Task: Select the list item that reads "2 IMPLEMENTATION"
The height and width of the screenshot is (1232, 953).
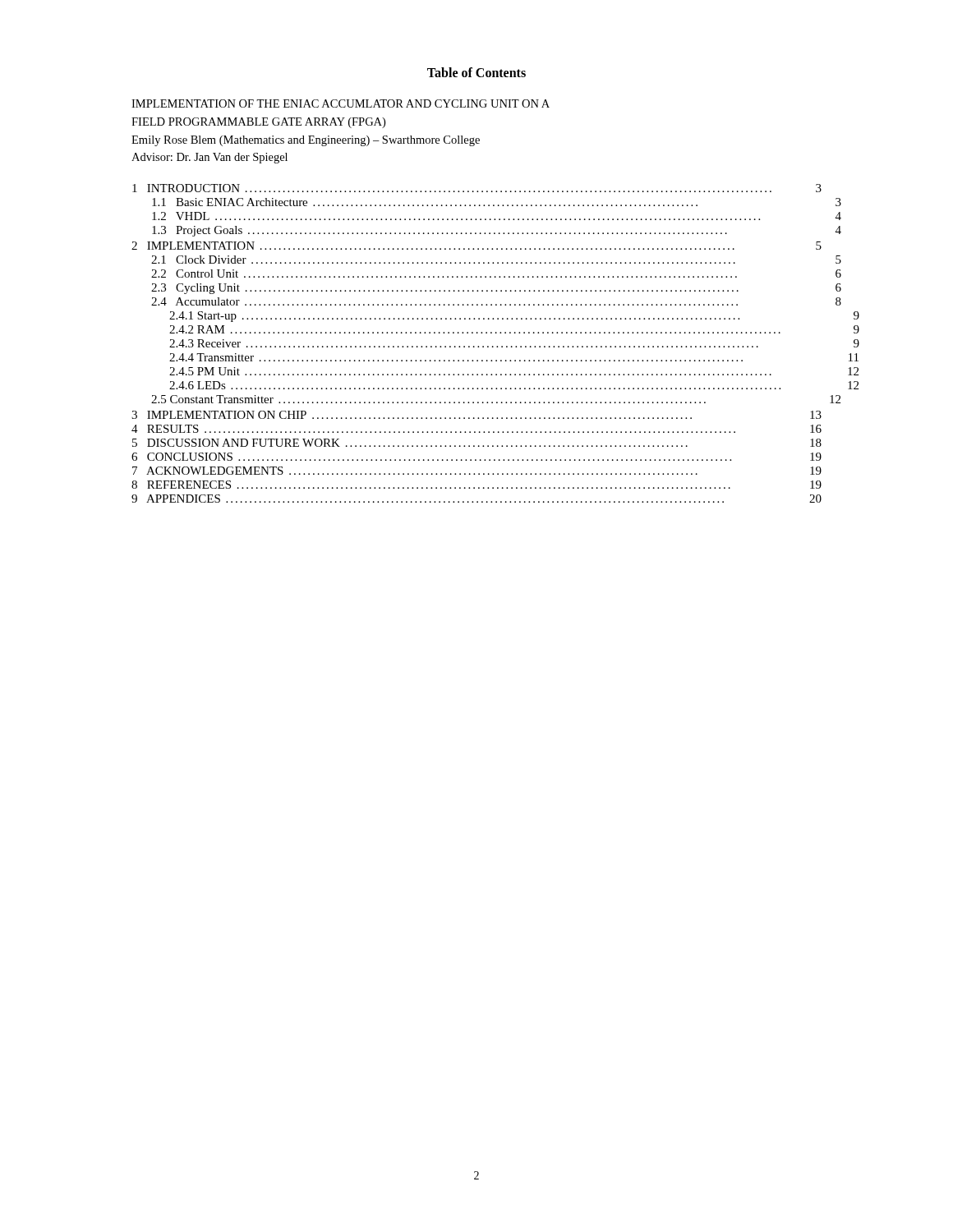Action: coord(476,246)
